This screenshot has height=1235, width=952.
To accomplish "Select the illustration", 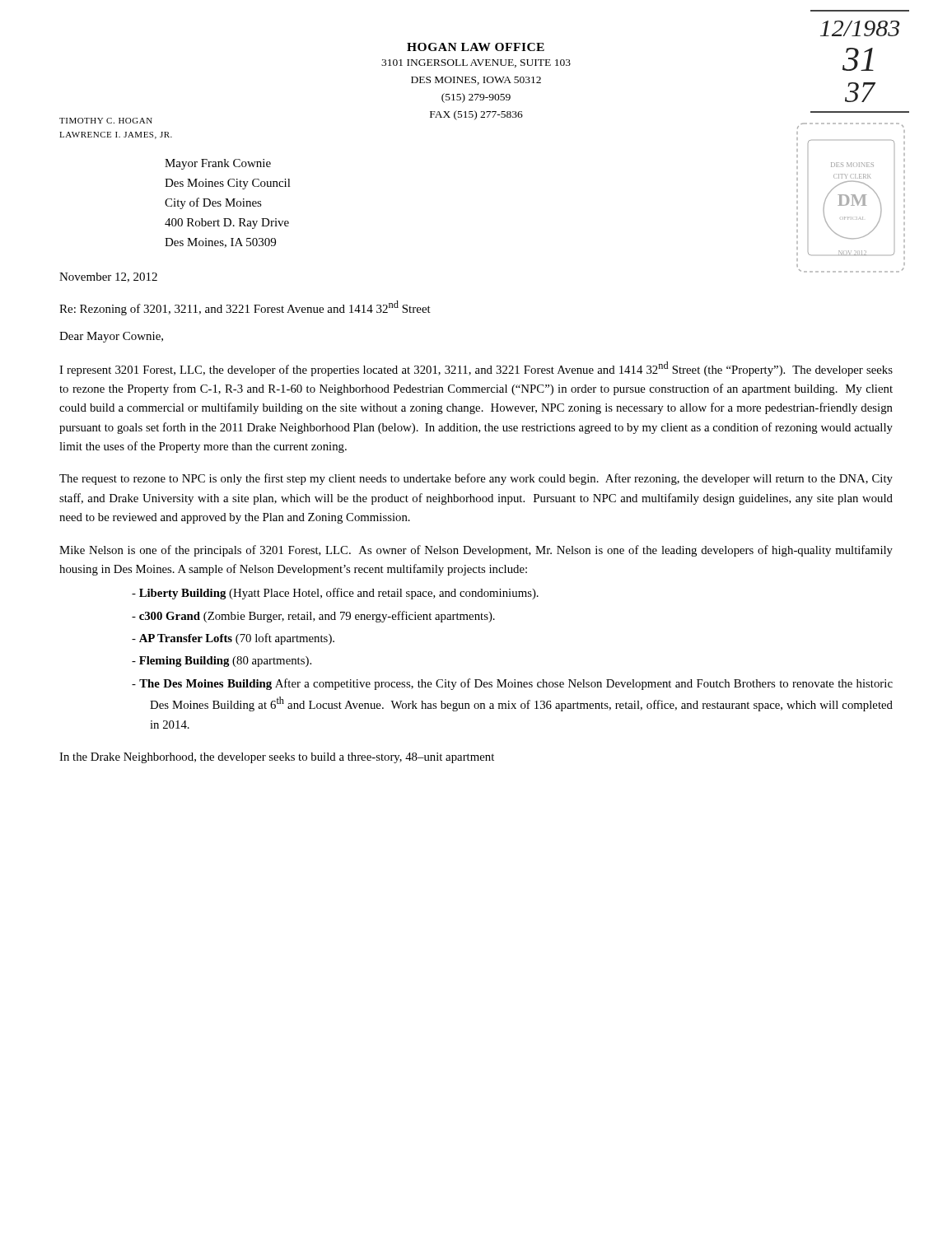I will click(x=853, y=202).
